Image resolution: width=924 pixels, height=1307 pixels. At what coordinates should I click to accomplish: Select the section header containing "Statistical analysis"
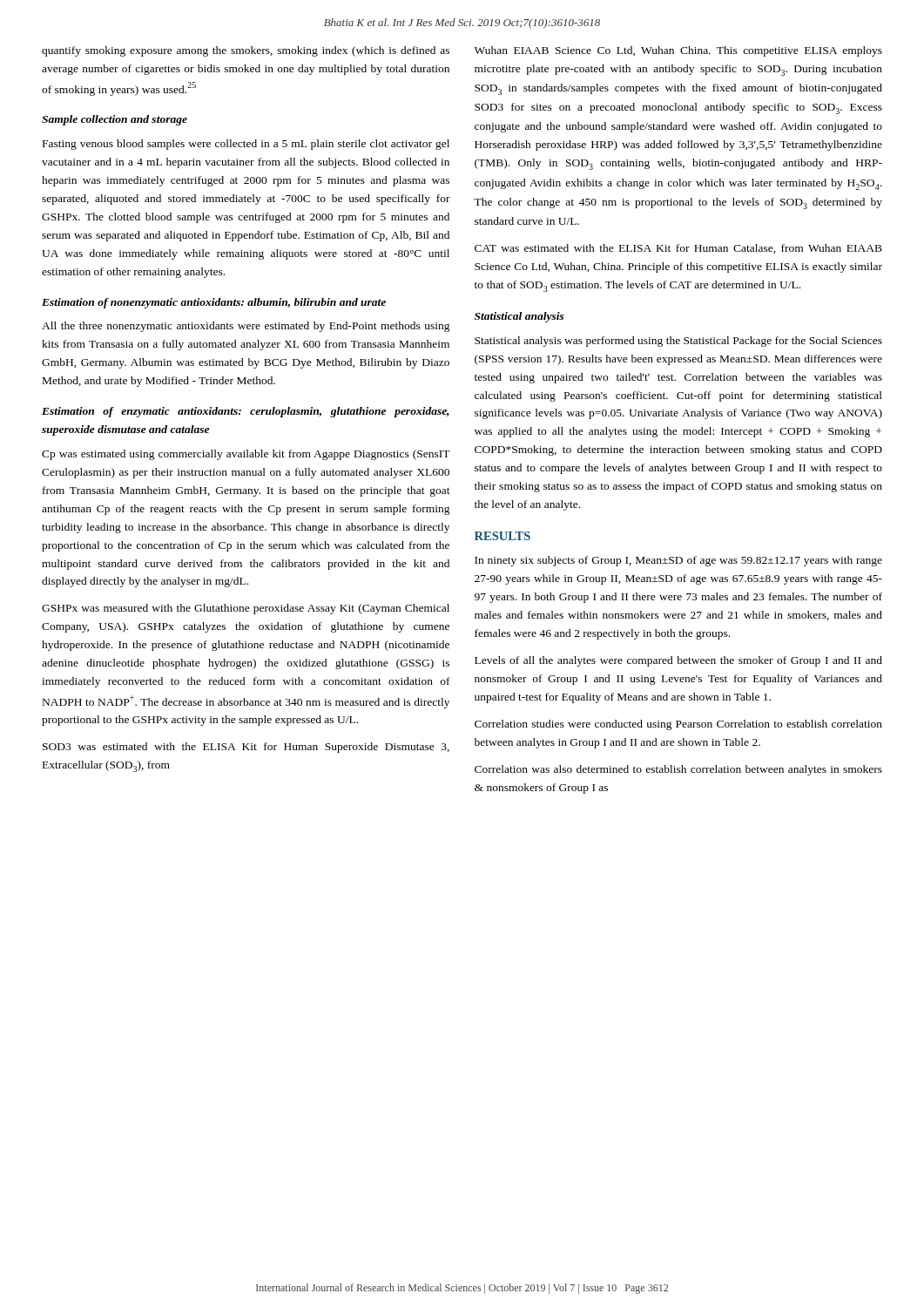[x=519, y=316]
